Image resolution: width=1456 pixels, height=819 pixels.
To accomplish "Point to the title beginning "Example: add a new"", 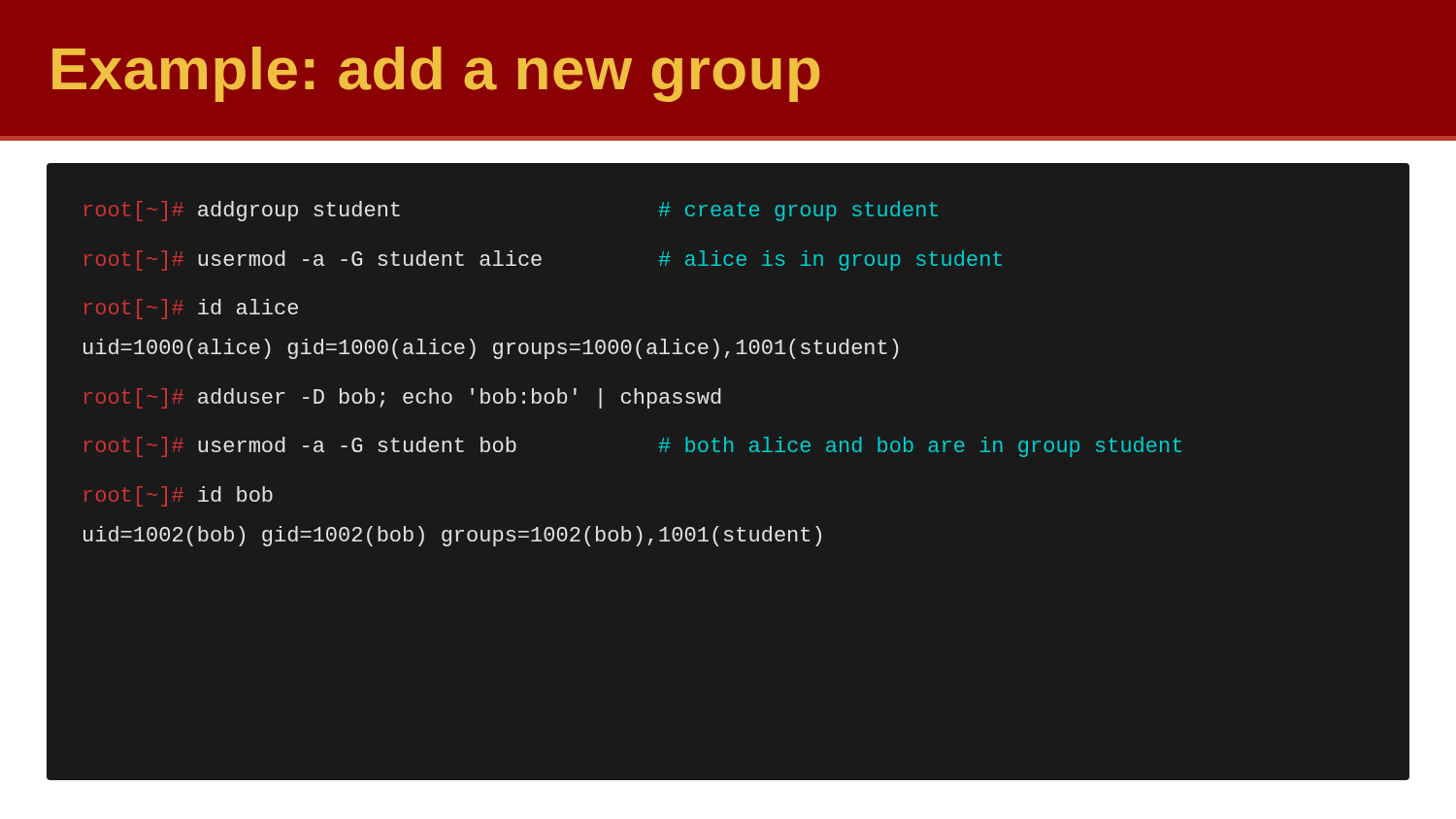I will point(436,68).
